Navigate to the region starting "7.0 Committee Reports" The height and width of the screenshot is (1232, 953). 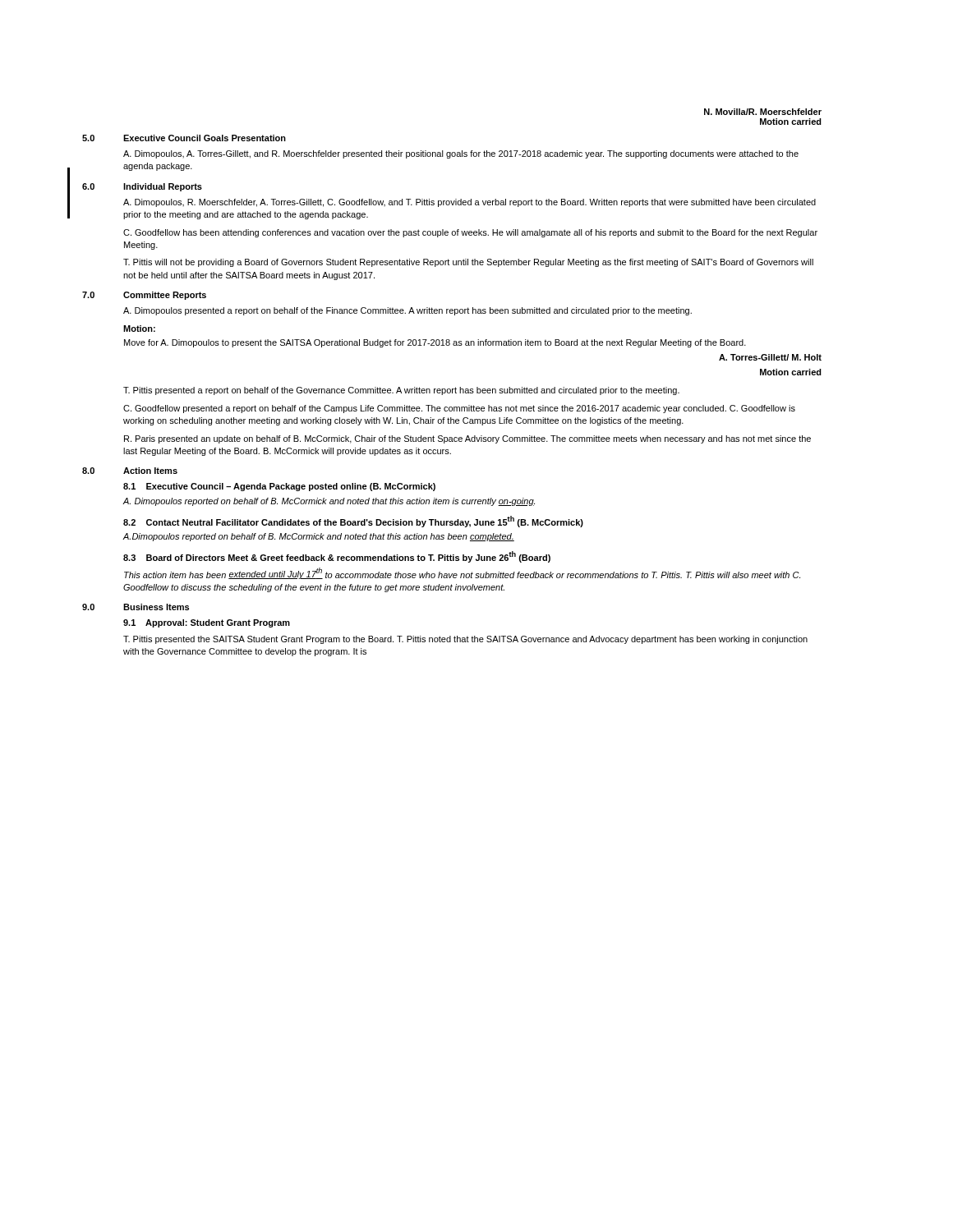click(144, 295)
